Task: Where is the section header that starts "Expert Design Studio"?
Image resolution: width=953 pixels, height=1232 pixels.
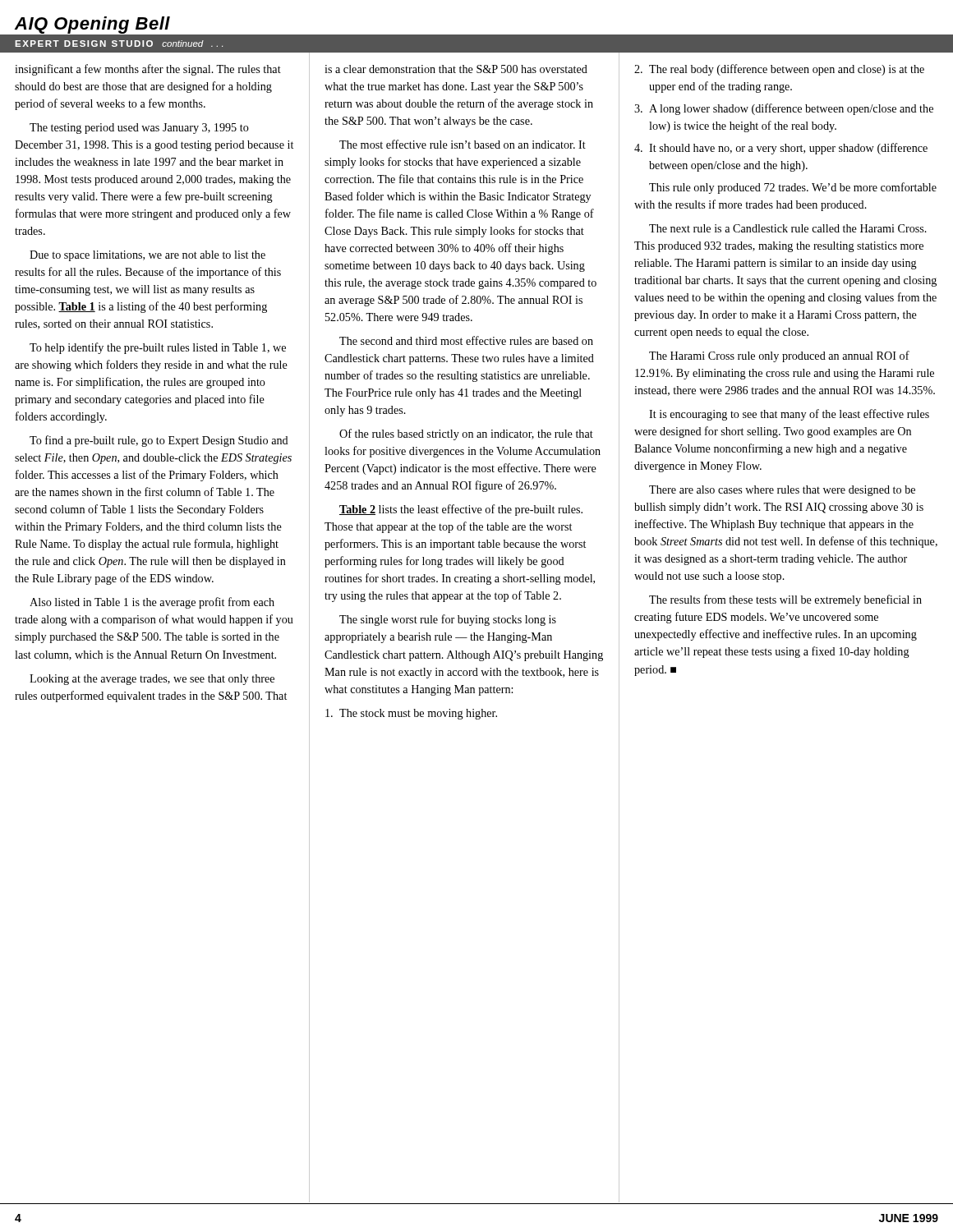Action: tap(119, 43)
